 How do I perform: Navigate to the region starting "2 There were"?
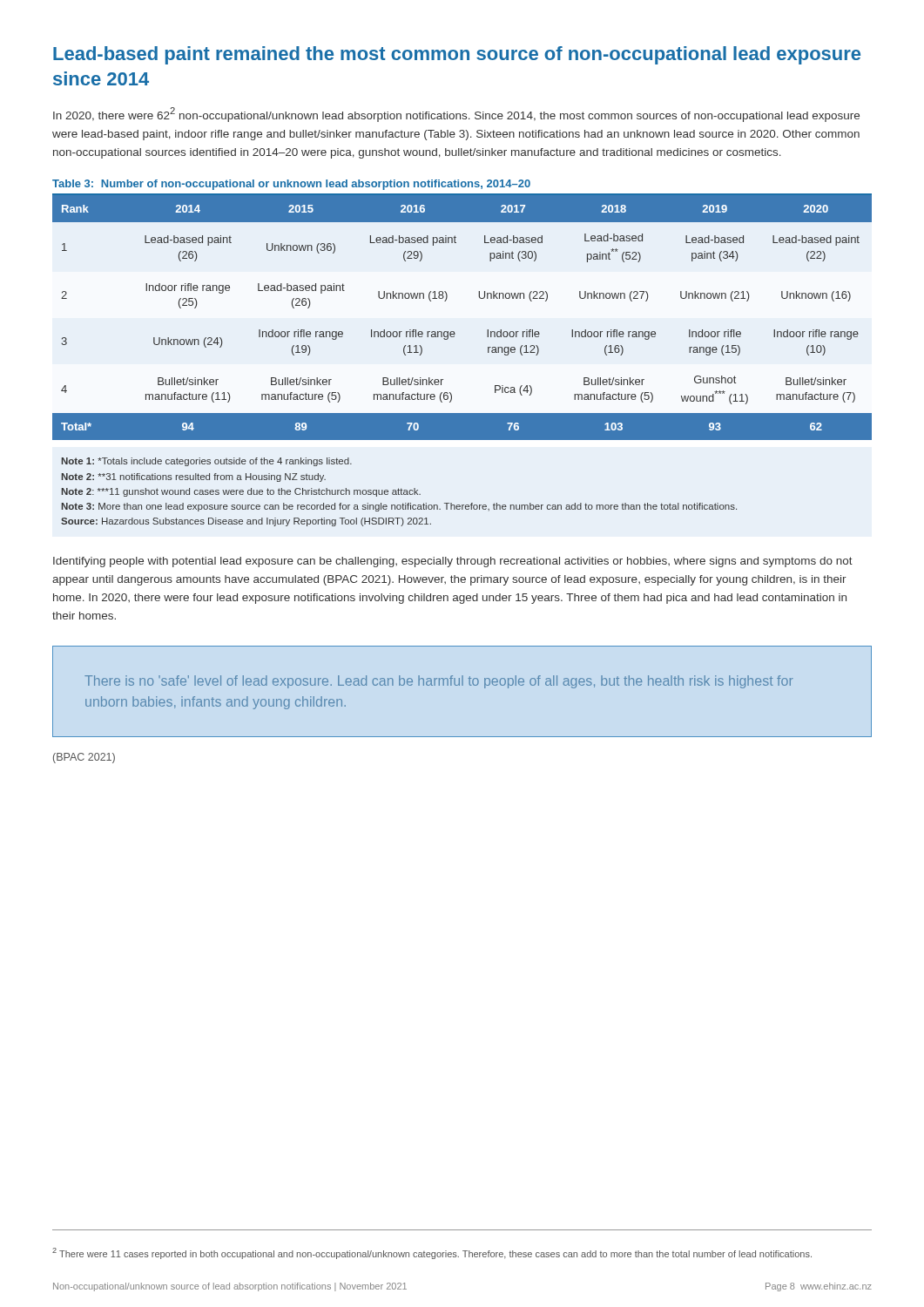(462, 1254)
